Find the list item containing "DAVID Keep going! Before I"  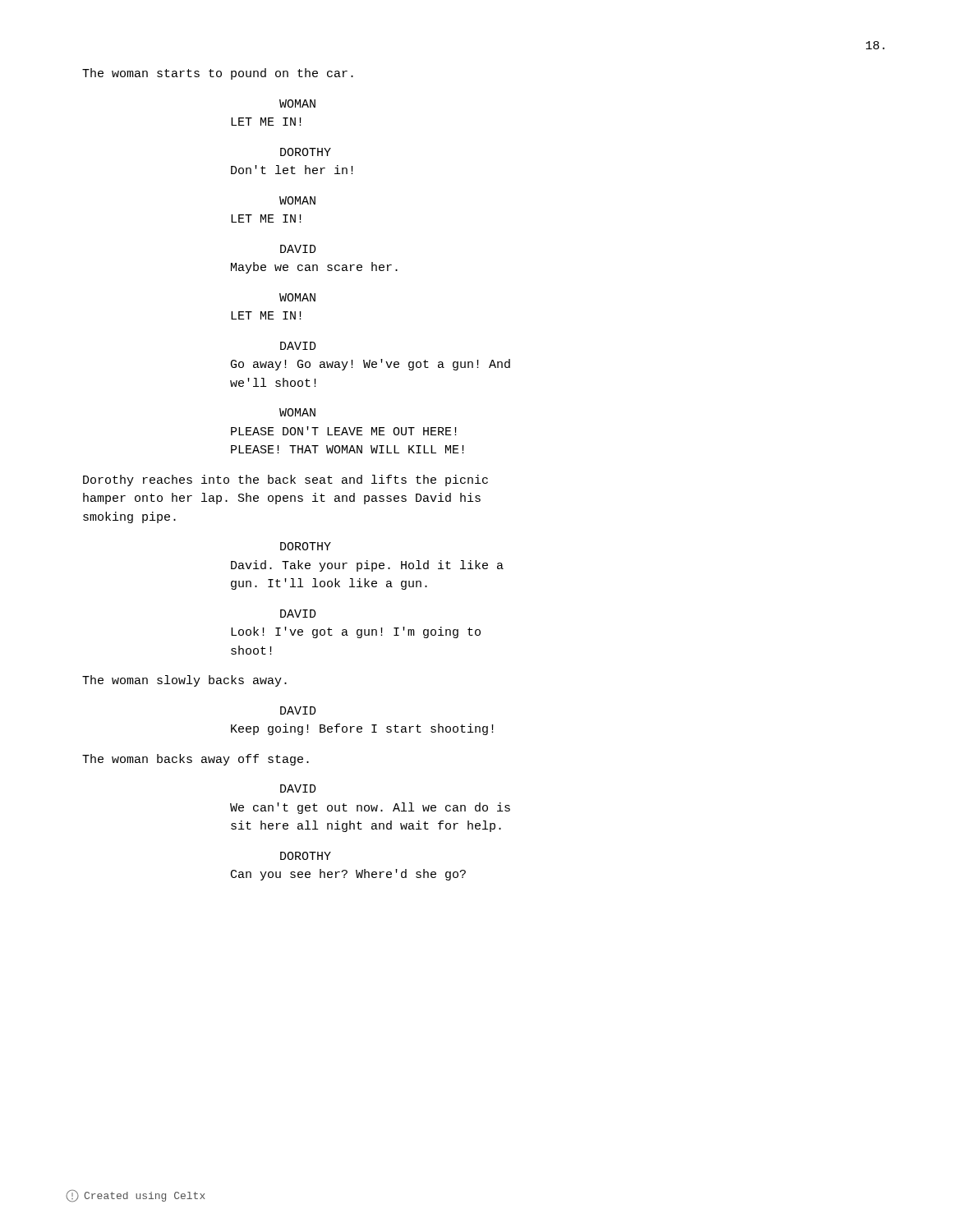[x=298, y=710]
